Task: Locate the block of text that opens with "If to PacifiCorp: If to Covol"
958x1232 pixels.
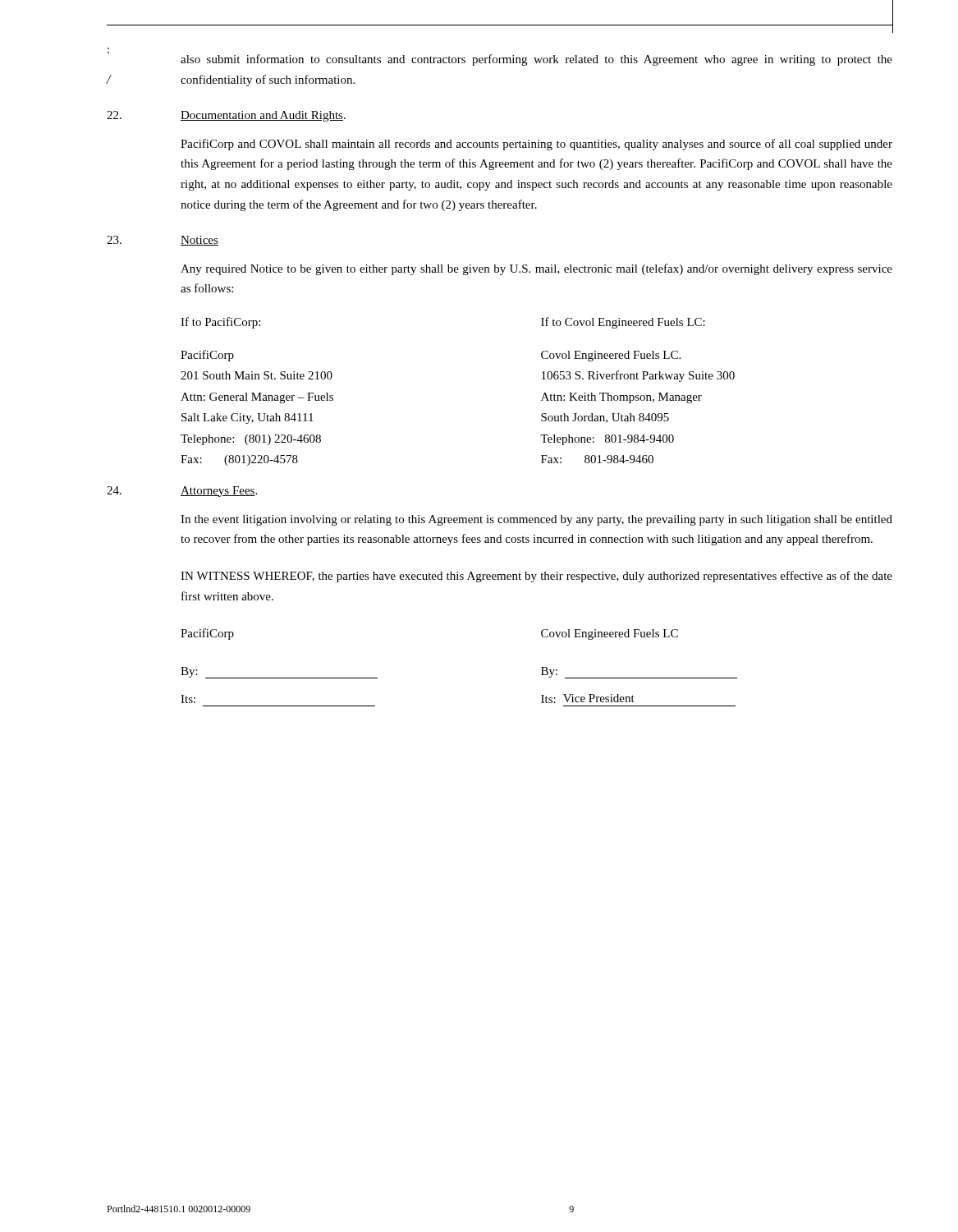Action: click(x=536, y=323)
